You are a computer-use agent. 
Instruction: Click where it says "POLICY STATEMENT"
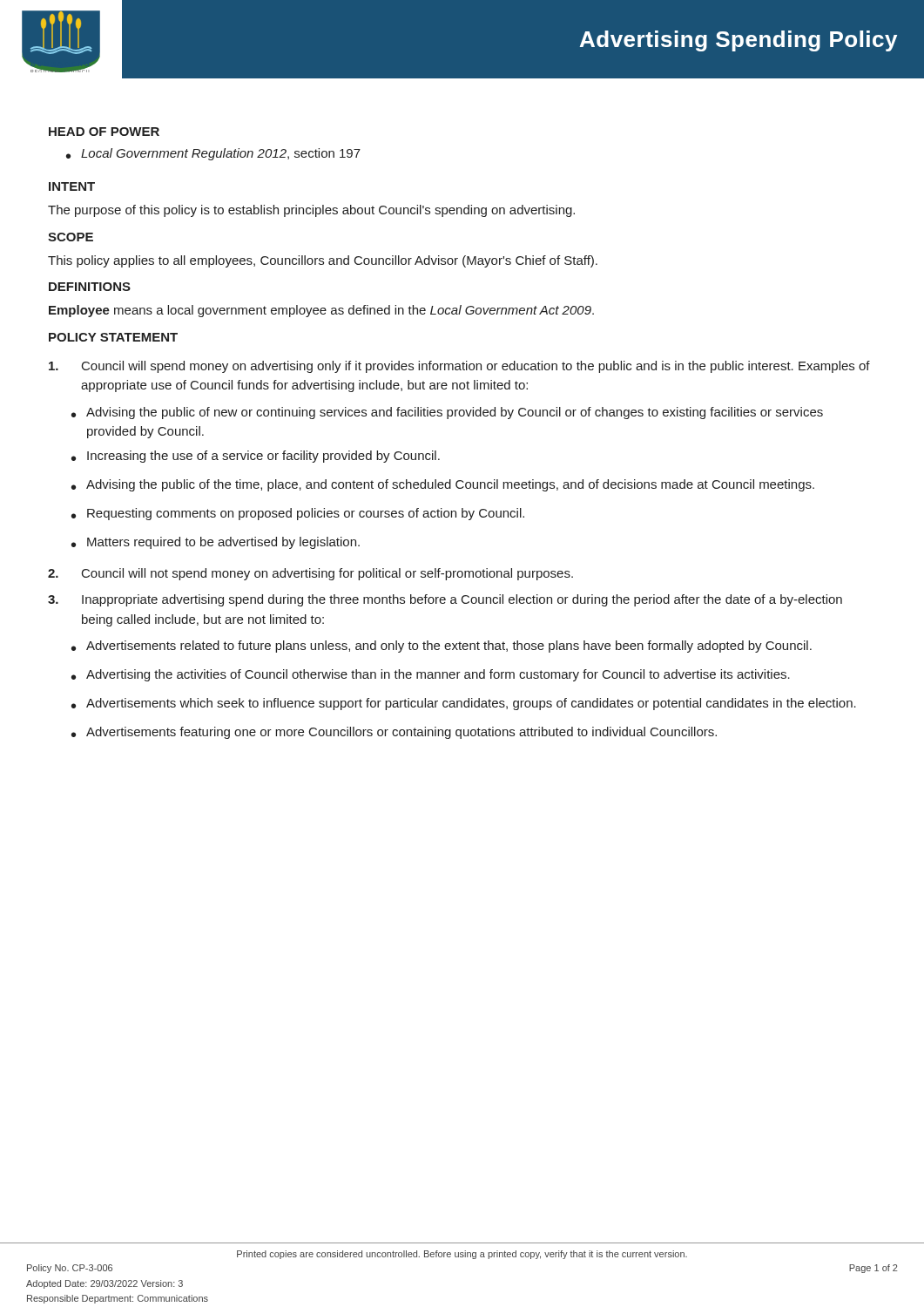click(x=113, y=336)
